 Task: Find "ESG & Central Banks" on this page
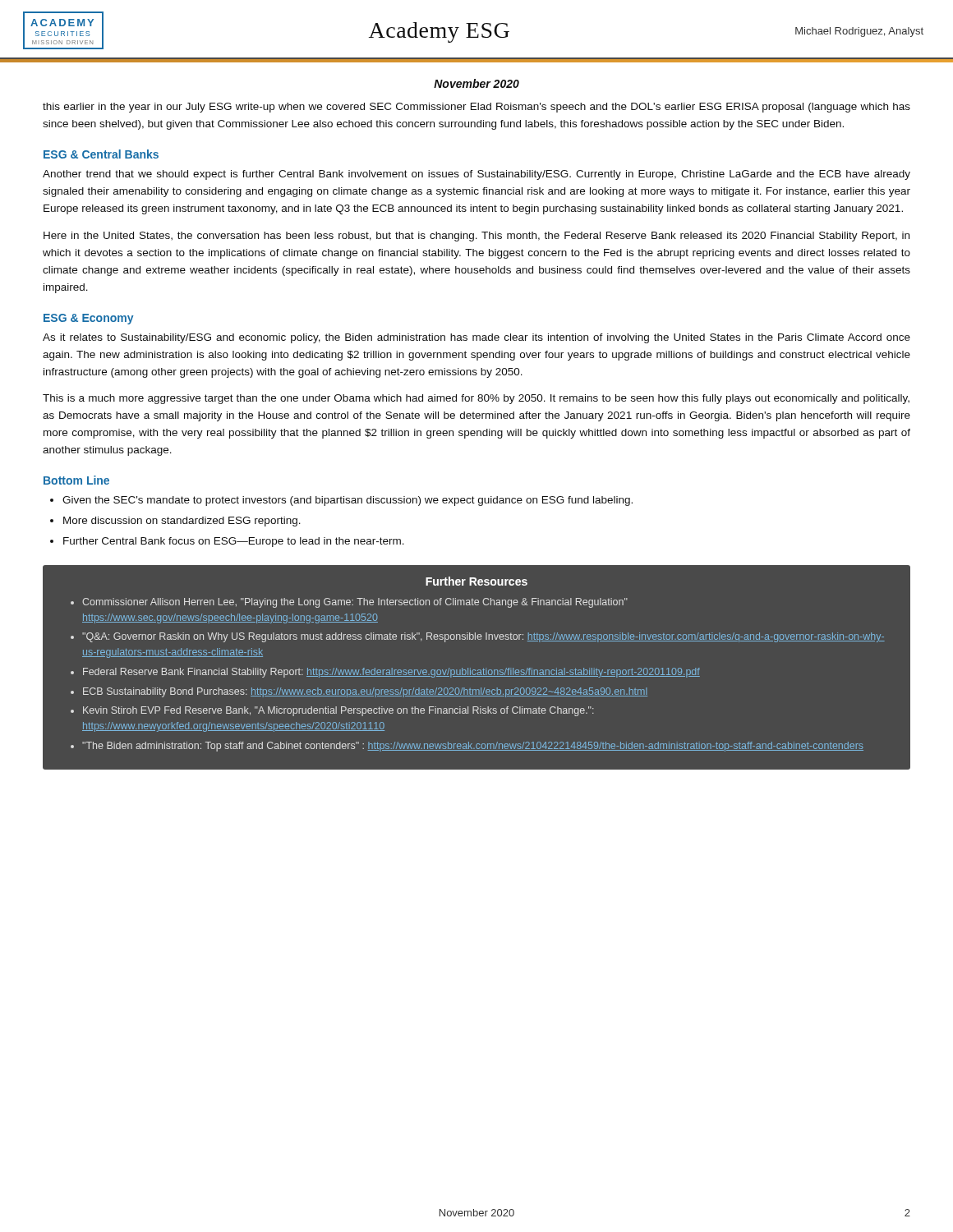pos(101,155)
